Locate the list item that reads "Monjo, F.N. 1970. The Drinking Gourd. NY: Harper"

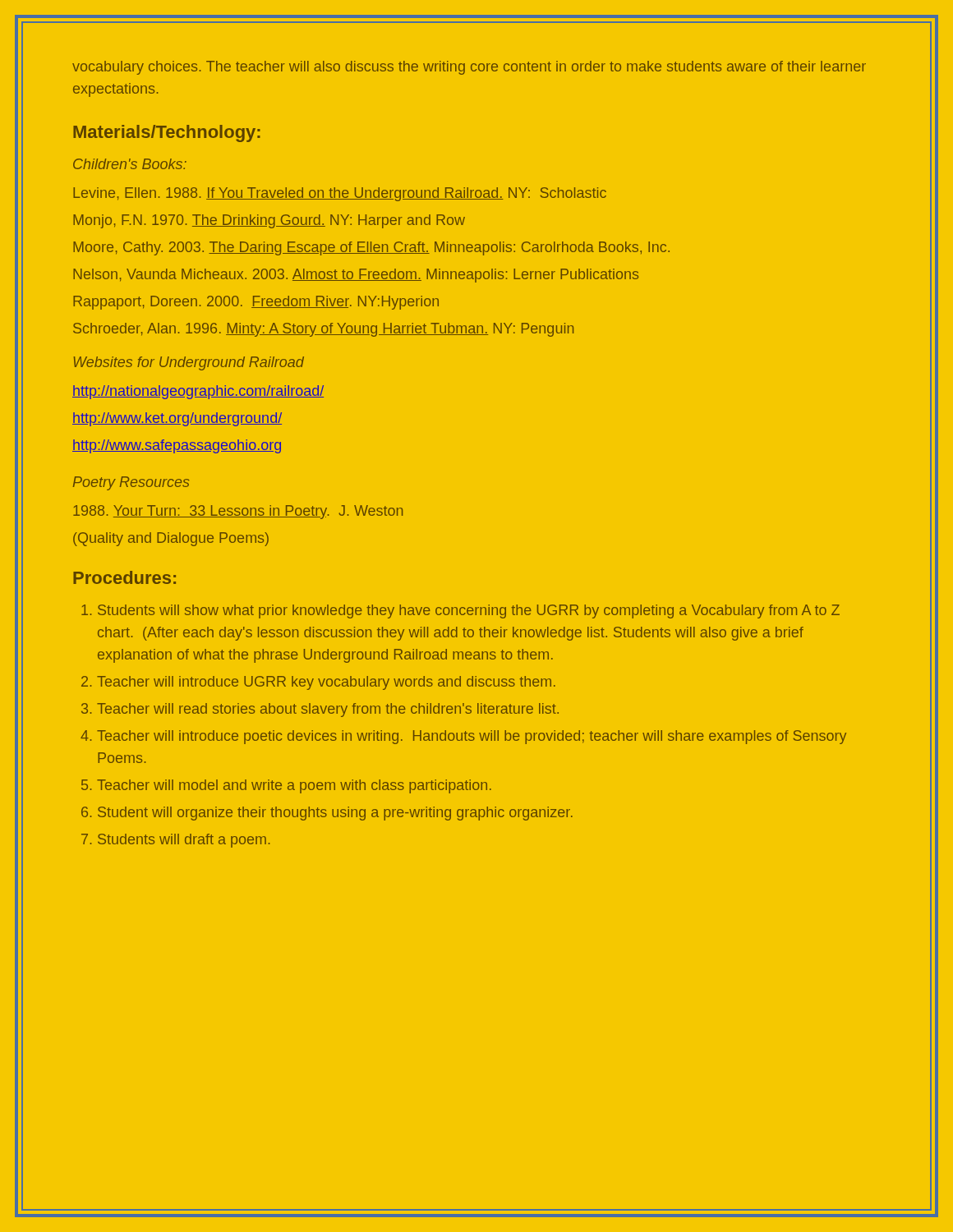point(269,220)
